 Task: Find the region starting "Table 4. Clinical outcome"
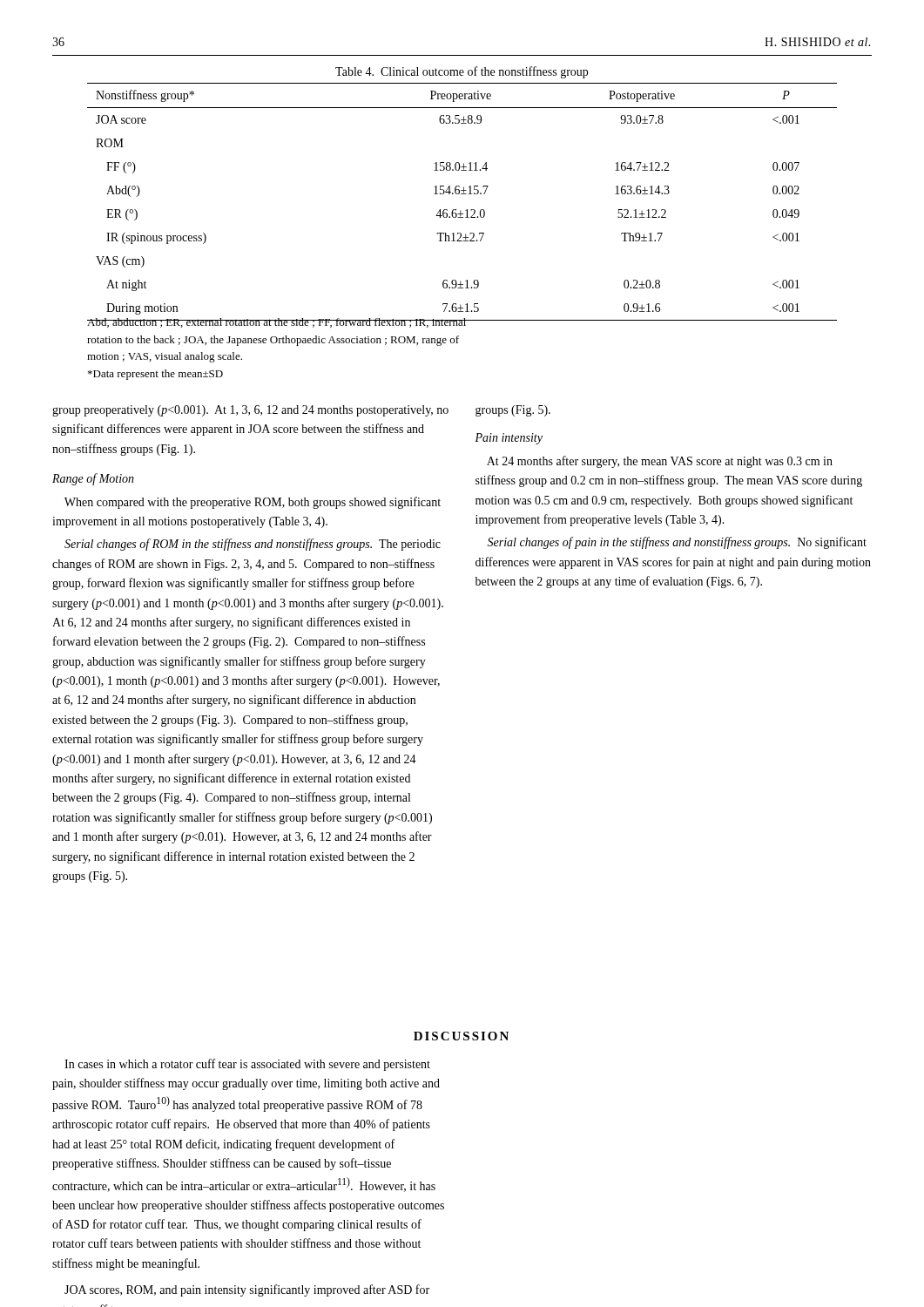point(462,72)
